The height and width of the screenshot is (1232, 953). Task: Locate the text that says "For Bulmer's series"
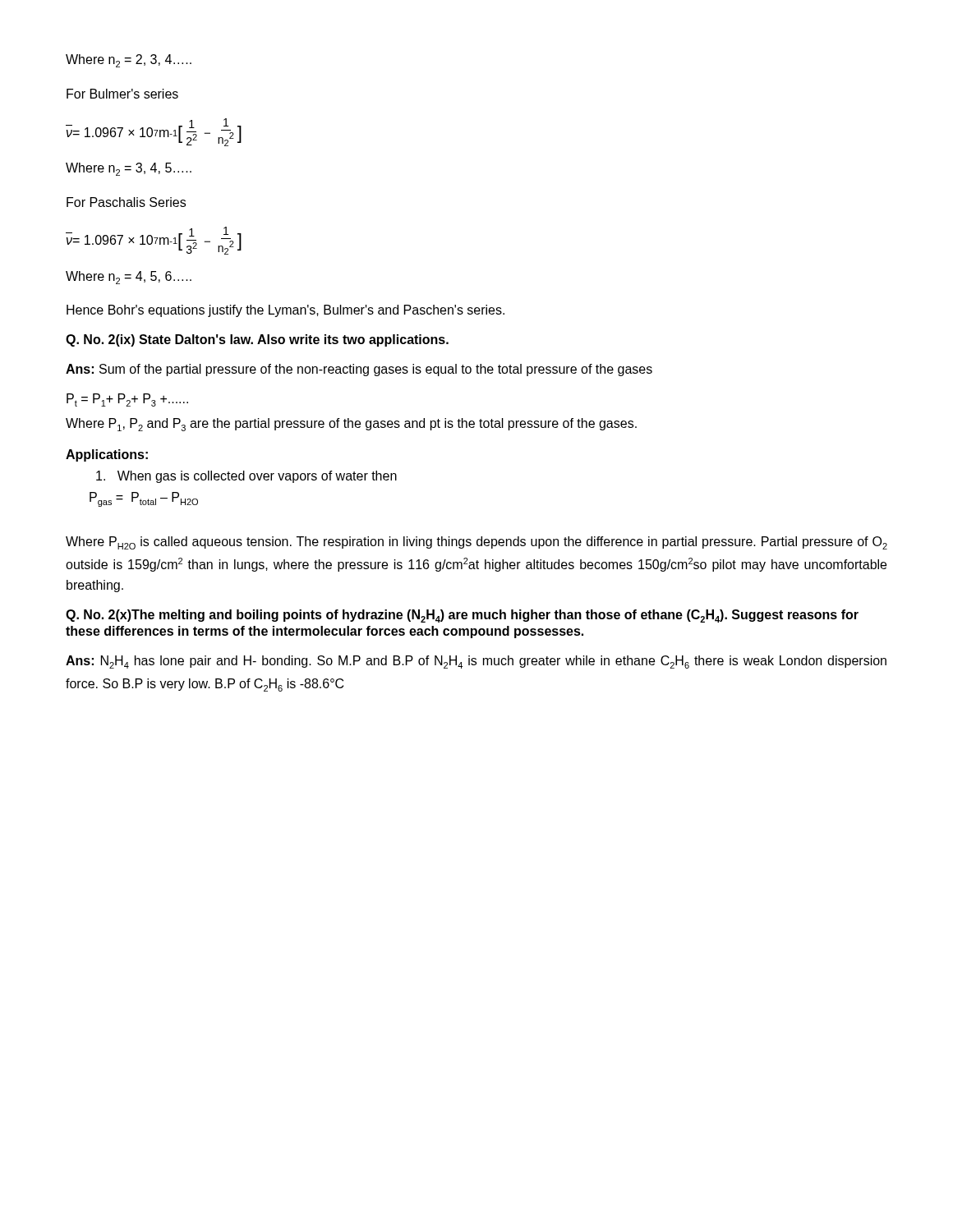click(x=122, y=94)
